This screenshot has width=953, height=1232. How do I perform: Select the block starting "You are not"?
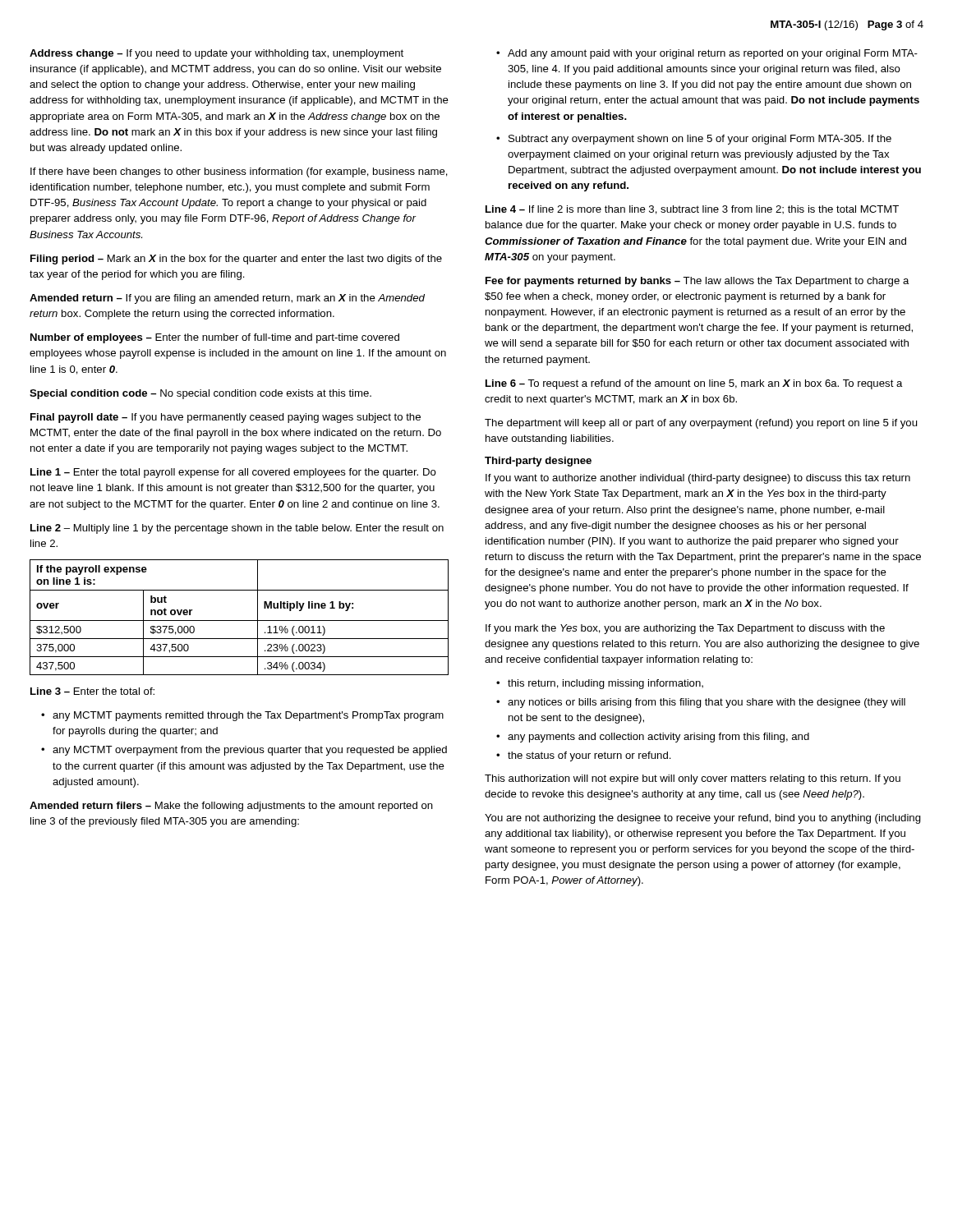(703, 849)
